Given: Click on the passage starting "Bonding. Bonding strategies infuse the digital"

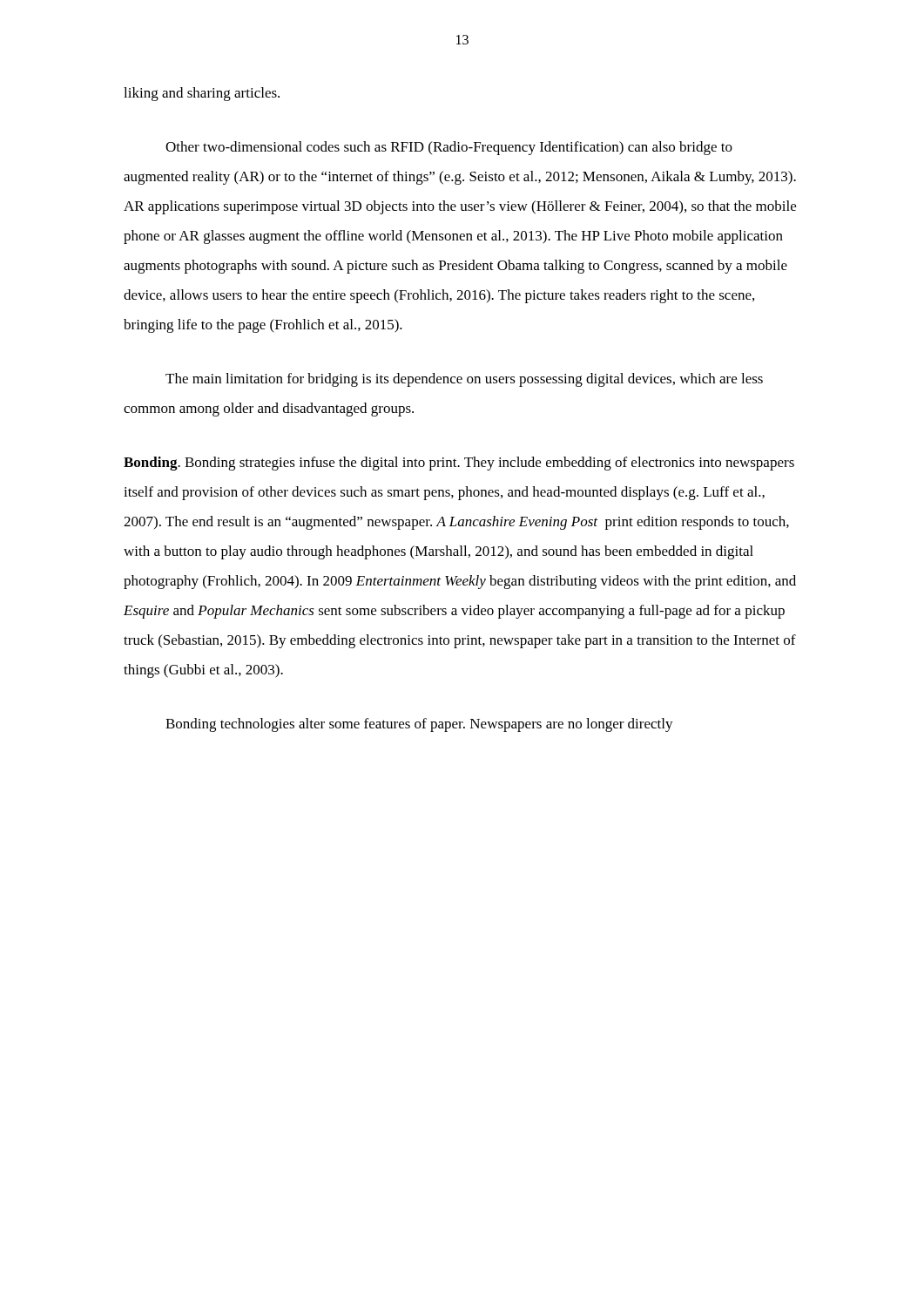Looking at the screenshot, I should [460, 566].
